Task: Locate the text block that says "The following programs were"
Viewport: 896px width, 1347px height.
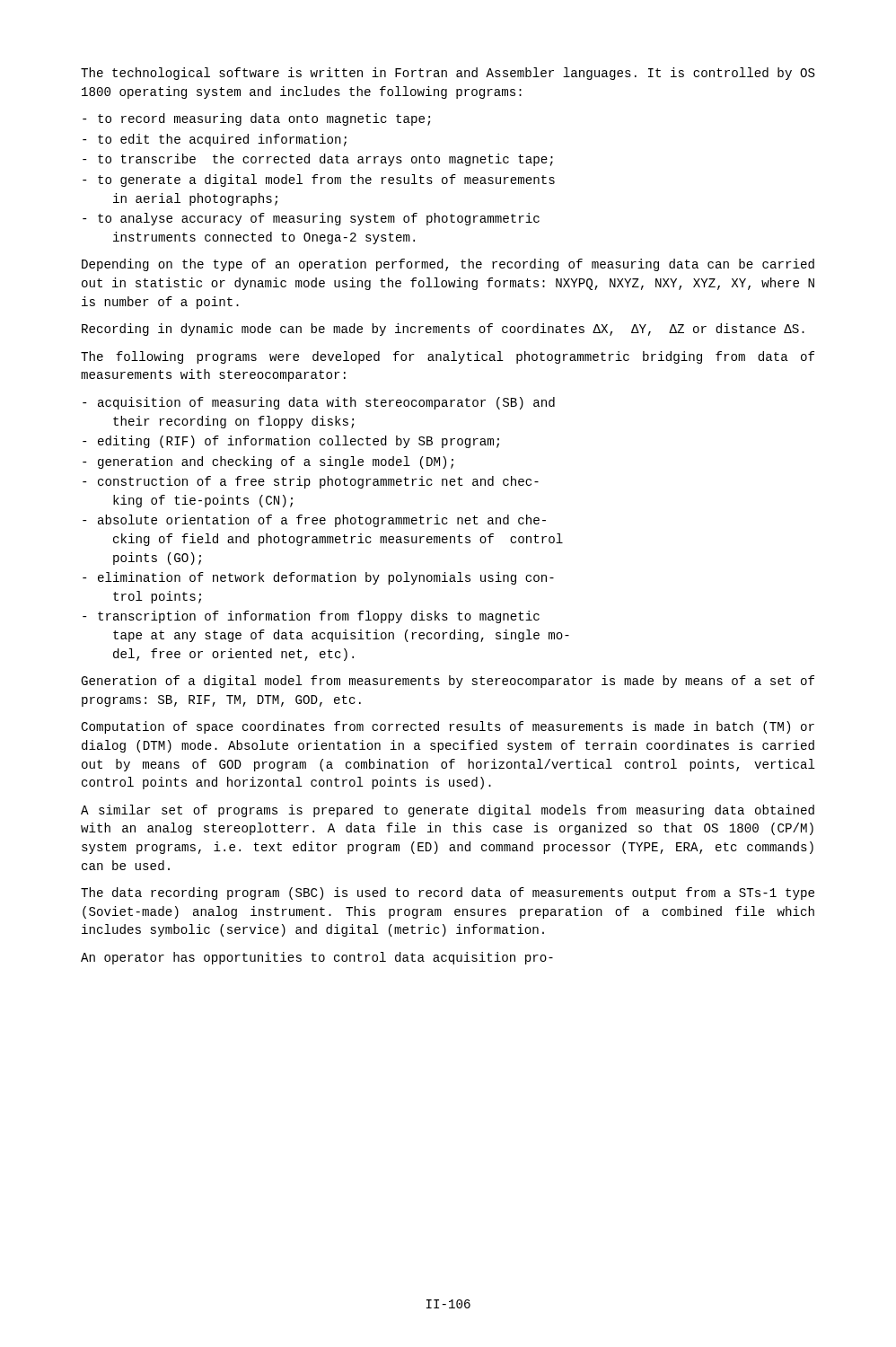Action: point(448,367)
